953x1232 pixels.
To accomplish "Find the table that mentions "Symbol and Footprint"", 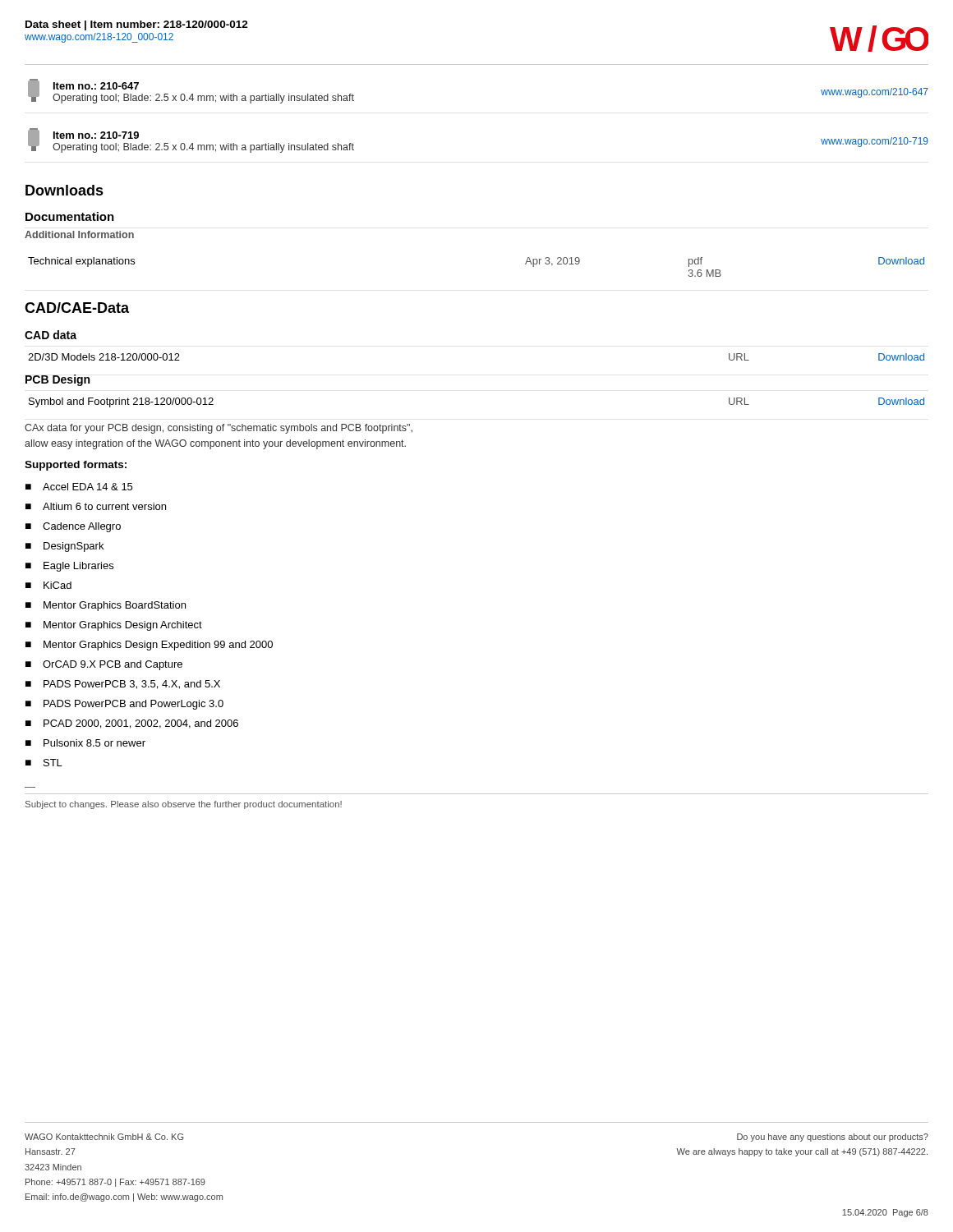I will point(476,403).
